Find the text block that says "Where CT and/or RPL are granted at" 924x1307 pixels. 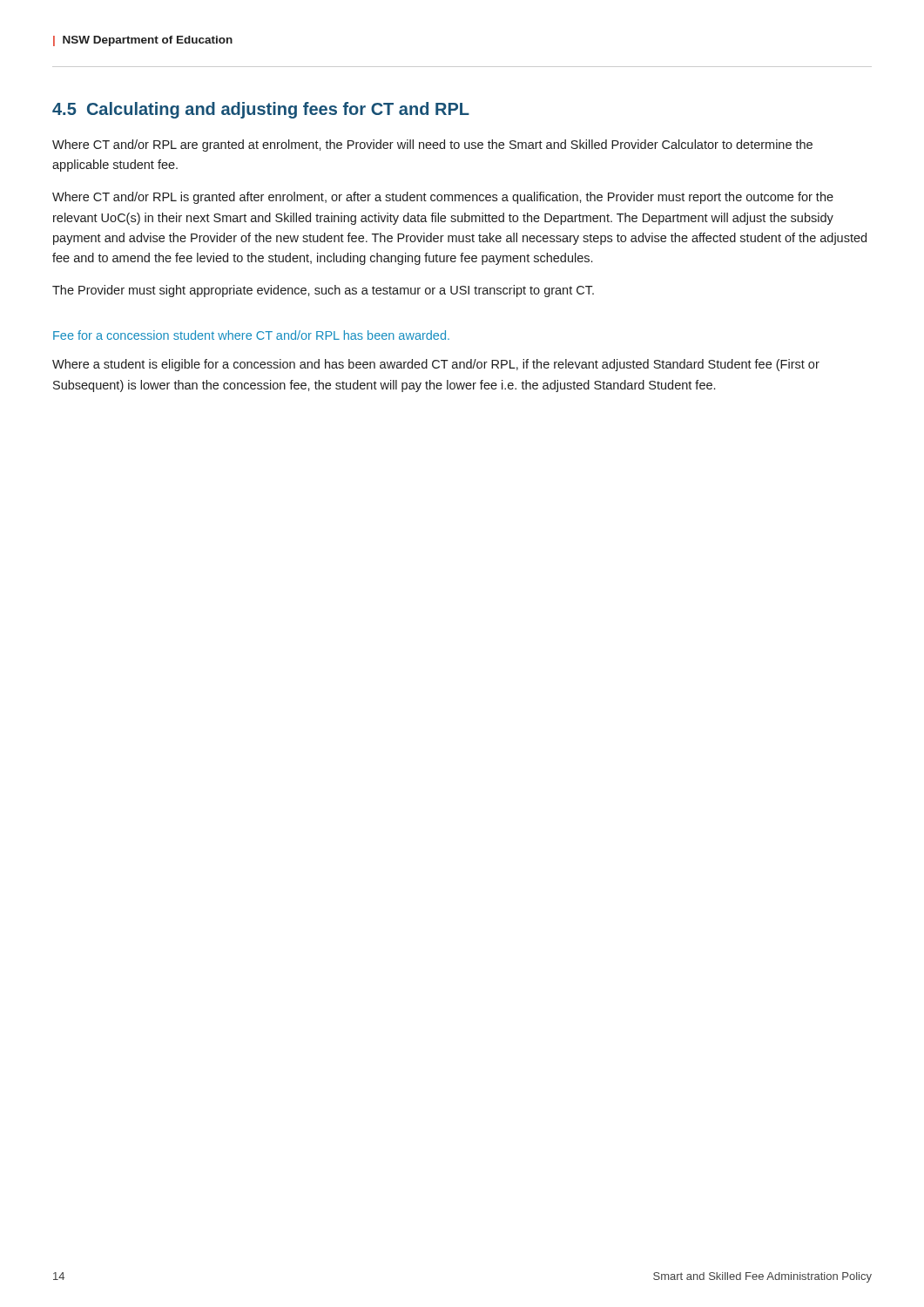pyautogui.click(x=462, y=155)
